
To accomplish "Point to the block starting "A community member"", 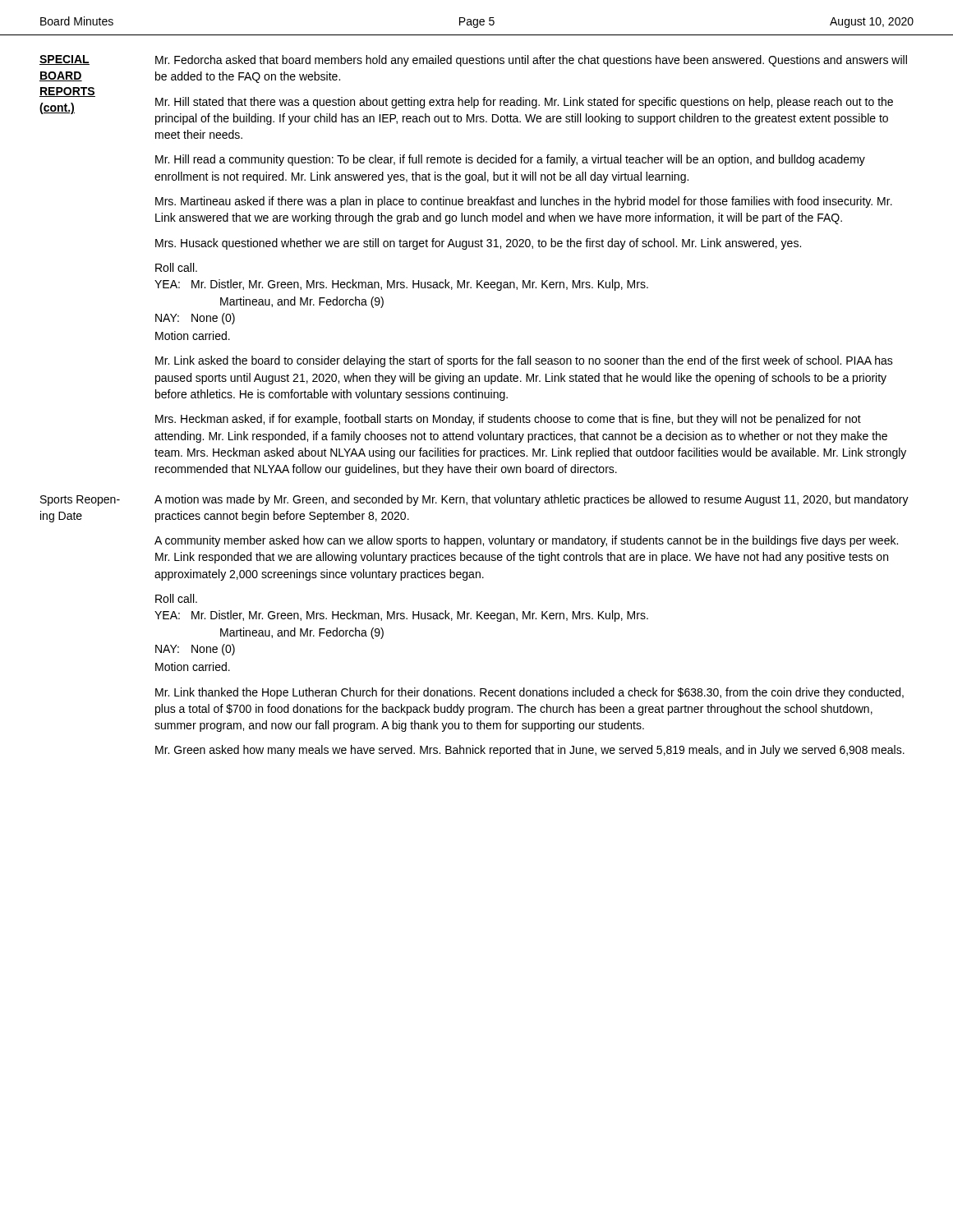I will click(x=527, y=557).
